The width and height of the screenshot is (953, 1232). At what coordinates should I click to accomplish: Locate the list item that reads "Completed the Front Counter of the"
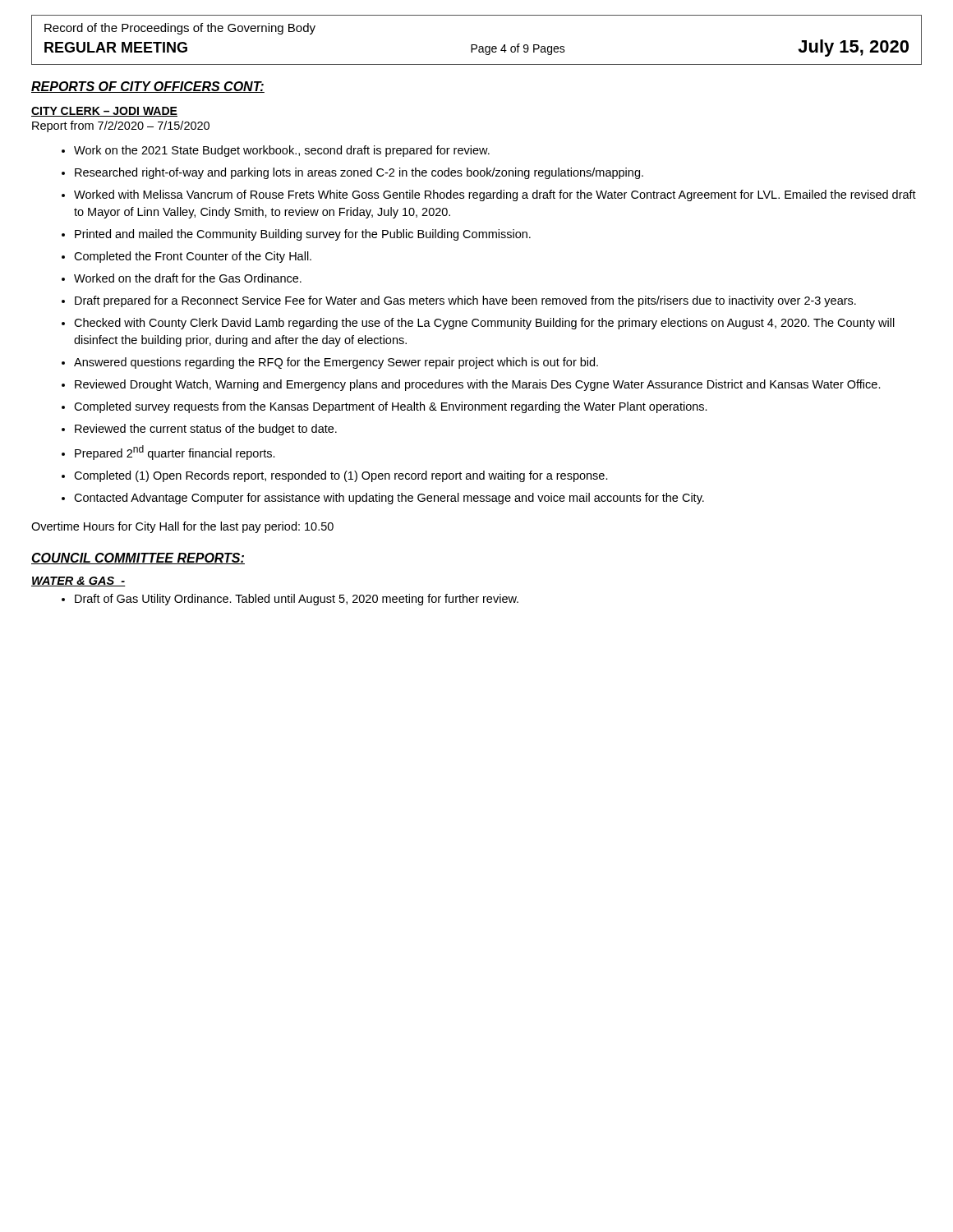tap(193, 257)
